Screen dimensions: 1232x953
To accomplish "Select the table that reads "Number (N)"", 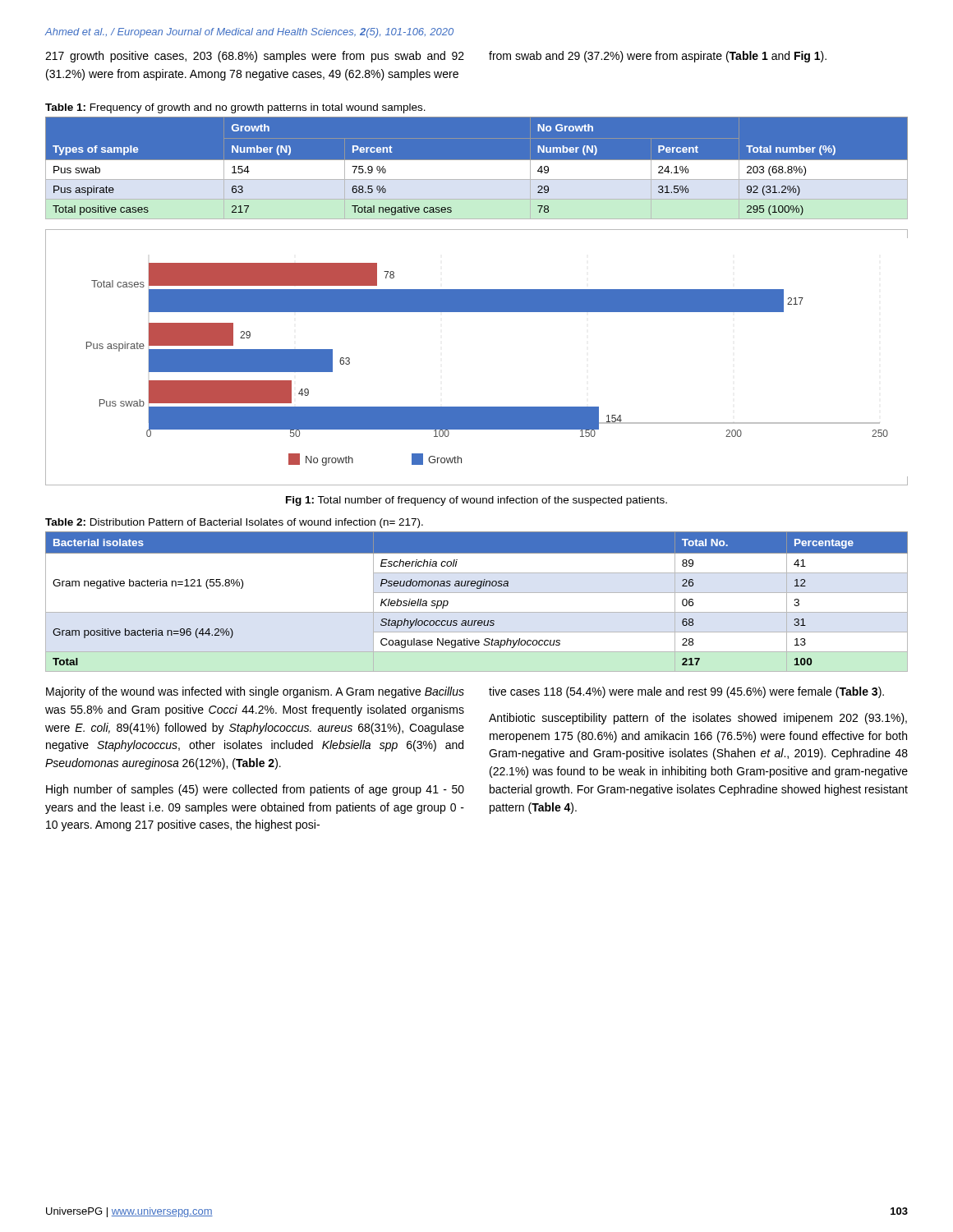I will pyautogui.click(x=476, y=168).
